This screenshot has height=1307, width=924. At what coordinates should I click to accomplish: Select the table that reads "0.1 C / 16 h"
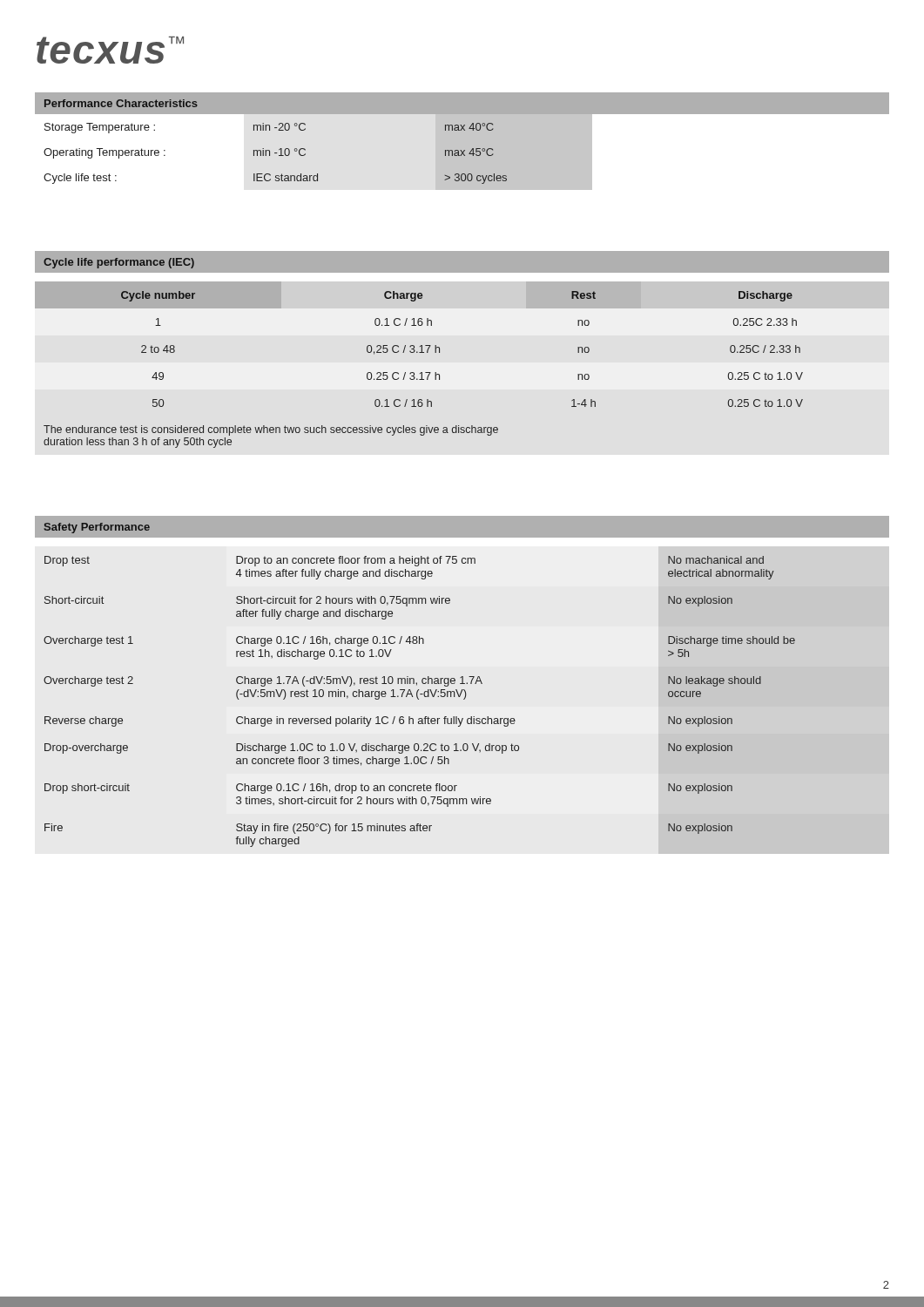462,349
